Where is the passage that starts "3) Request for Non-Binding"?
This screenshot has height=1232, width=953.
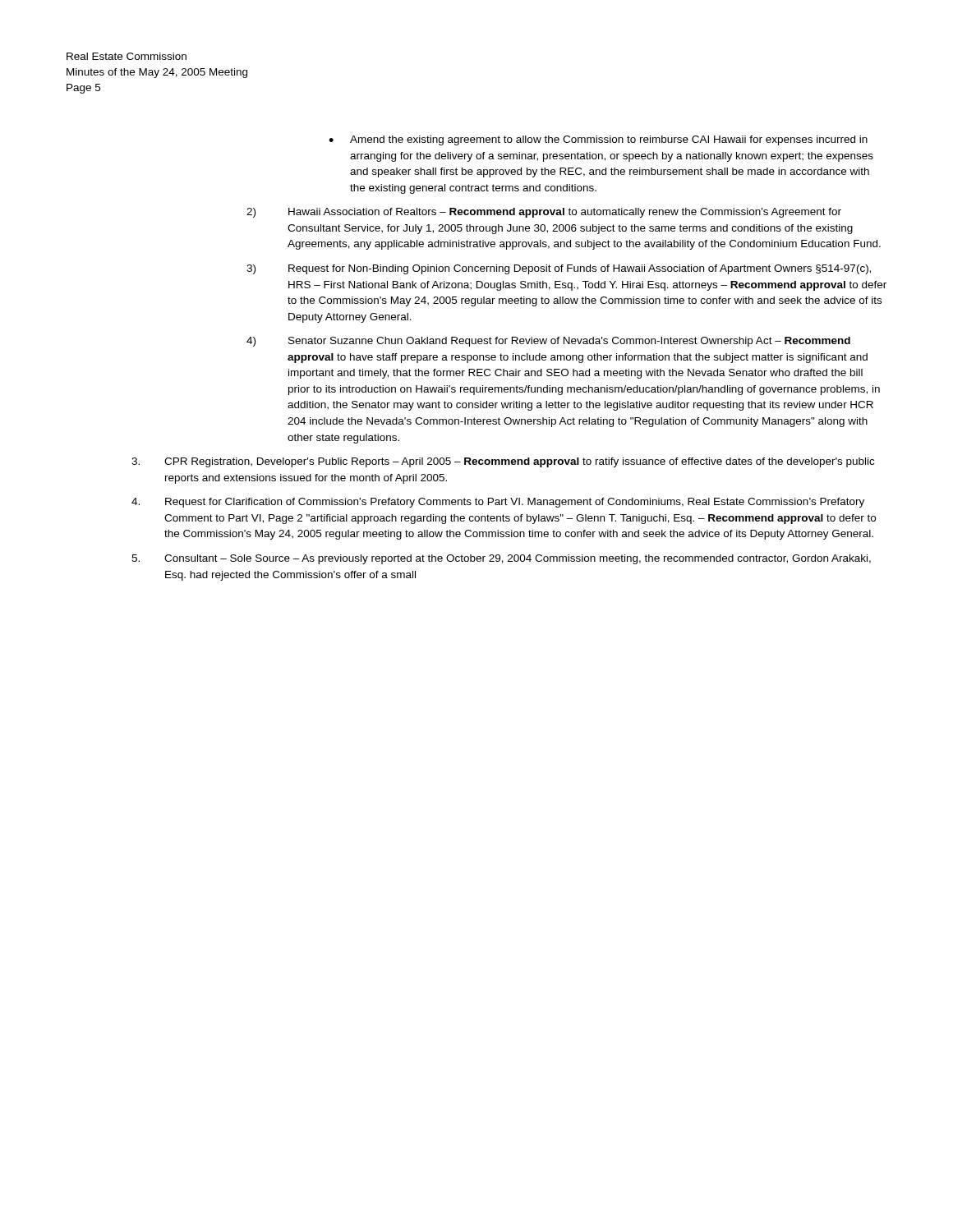567,292
